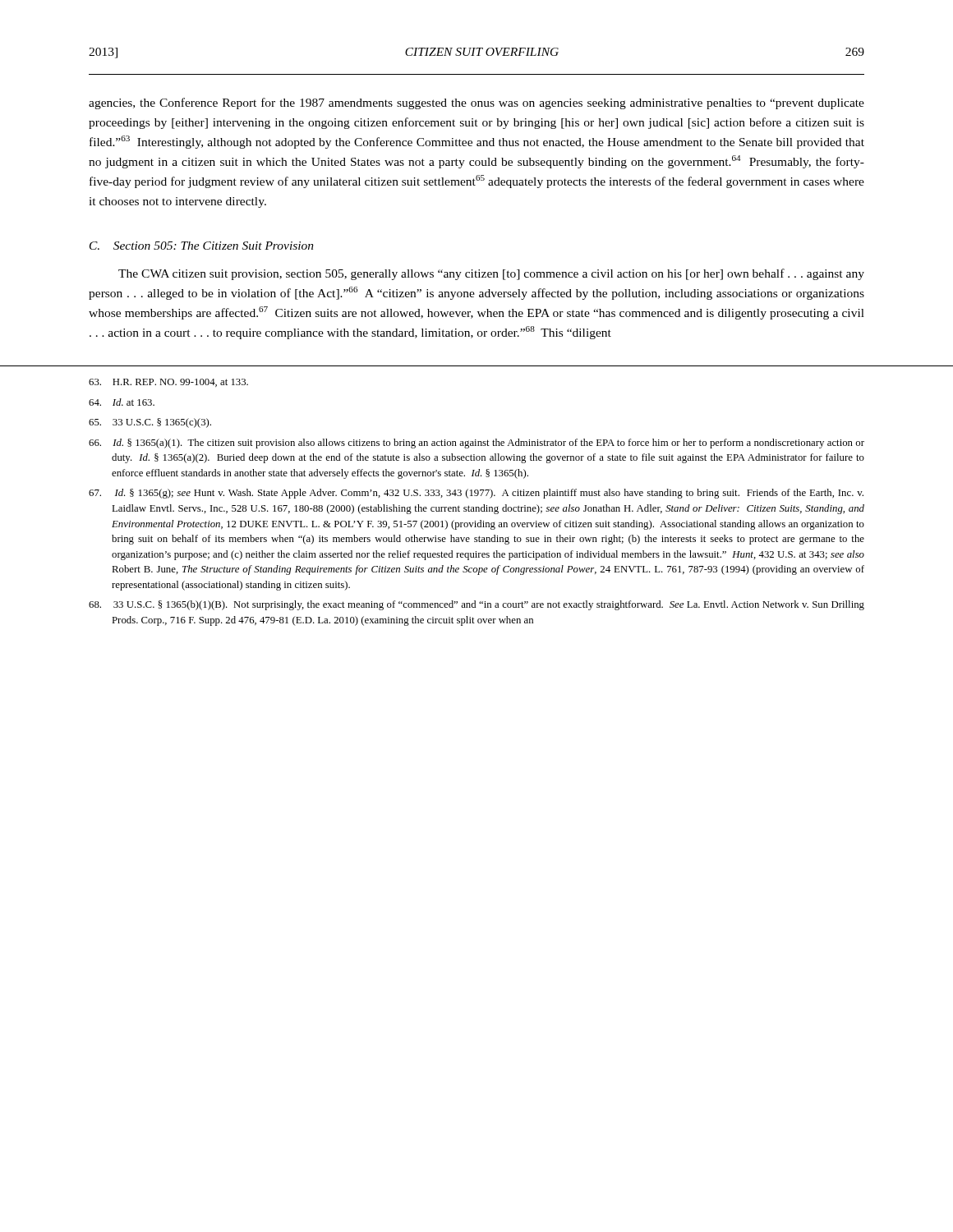Point to the text starting "Id. § 1365(a)(1). The"

[x=476, y=458]
